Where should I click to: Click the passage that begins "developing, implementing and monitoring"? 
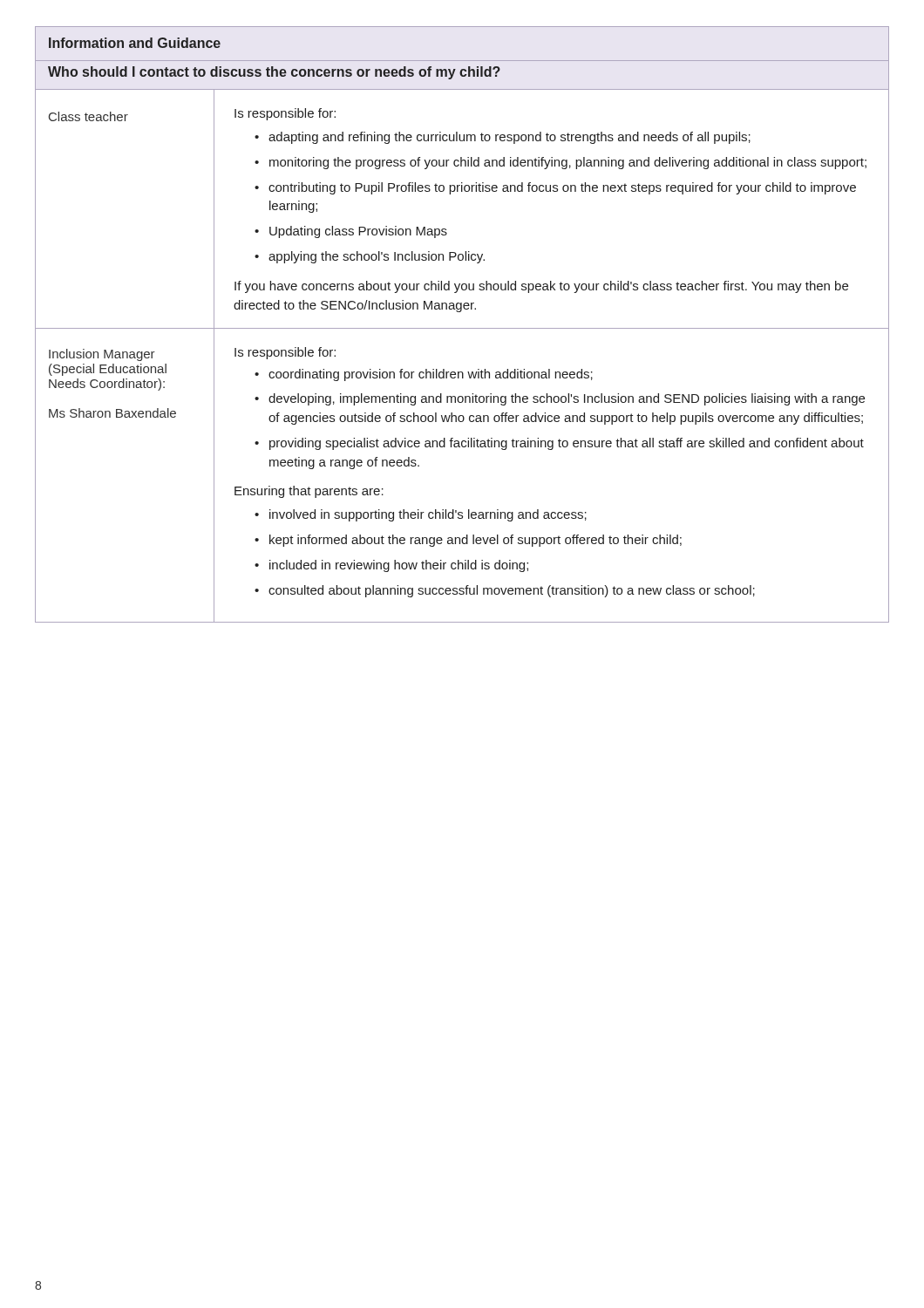coord(567,408)
